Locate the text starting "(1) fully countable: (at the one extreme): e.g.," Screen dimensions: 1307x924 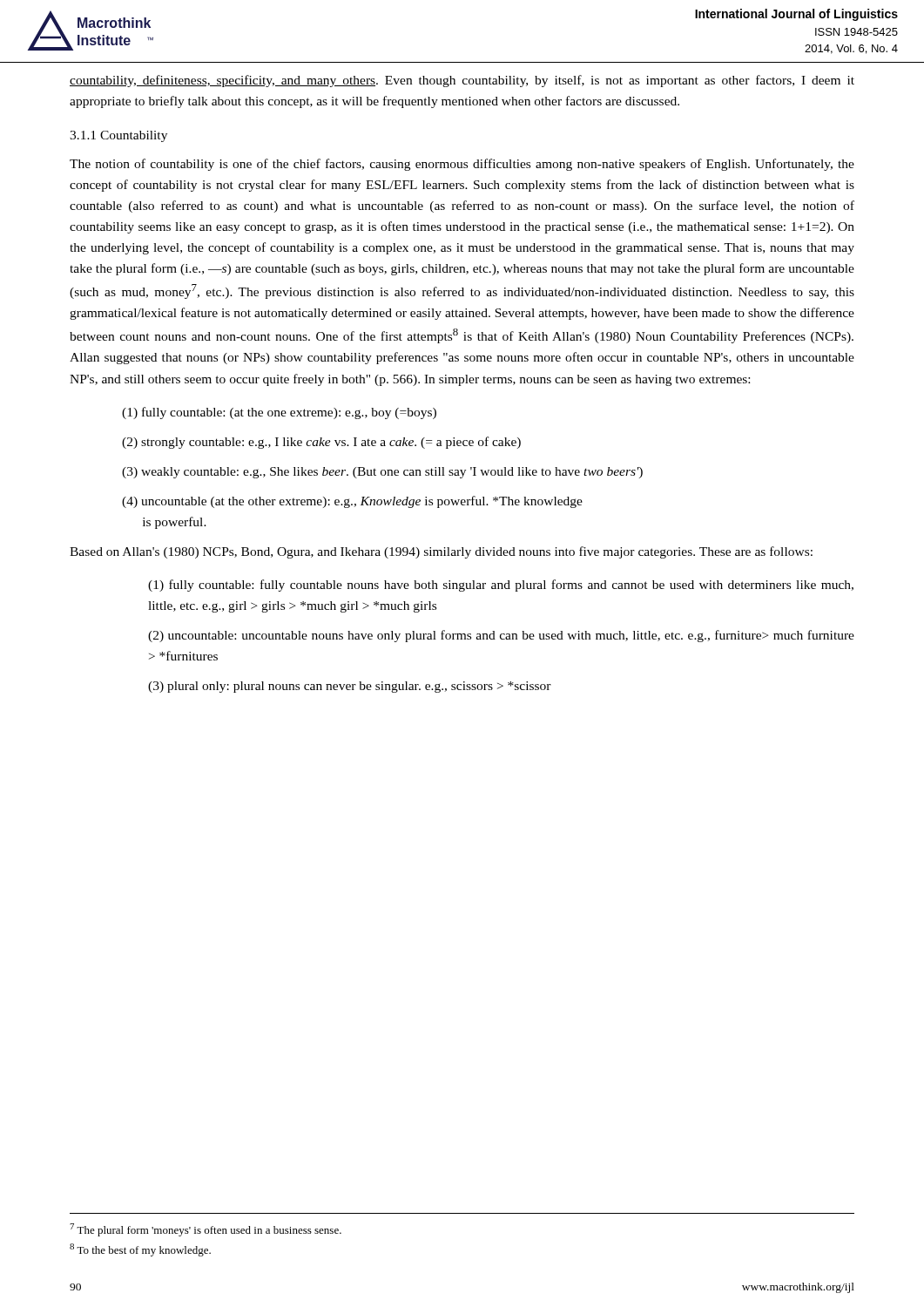point(279,411)
